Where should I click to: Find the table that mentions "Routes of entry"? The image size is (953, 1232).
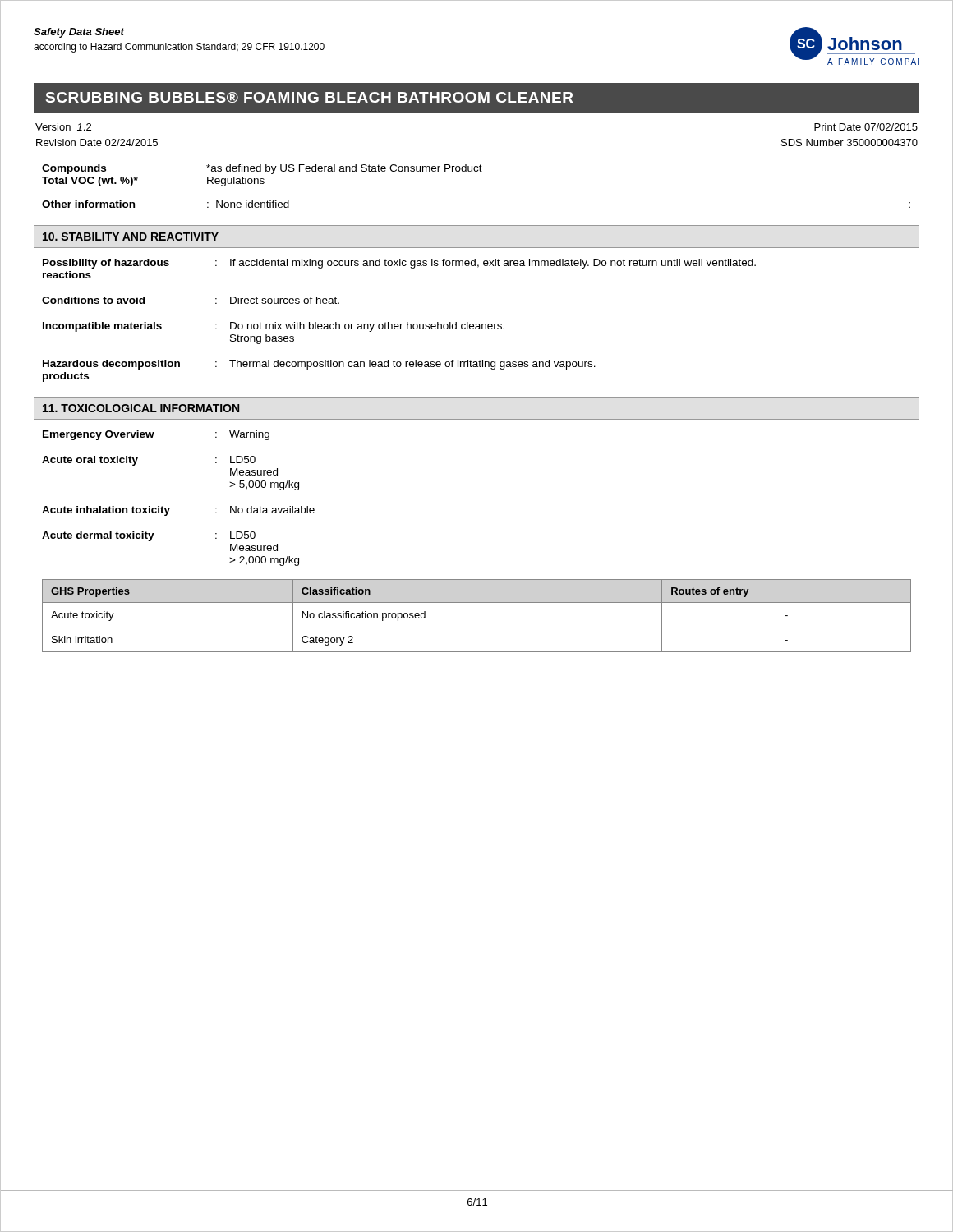coord(476,616)
